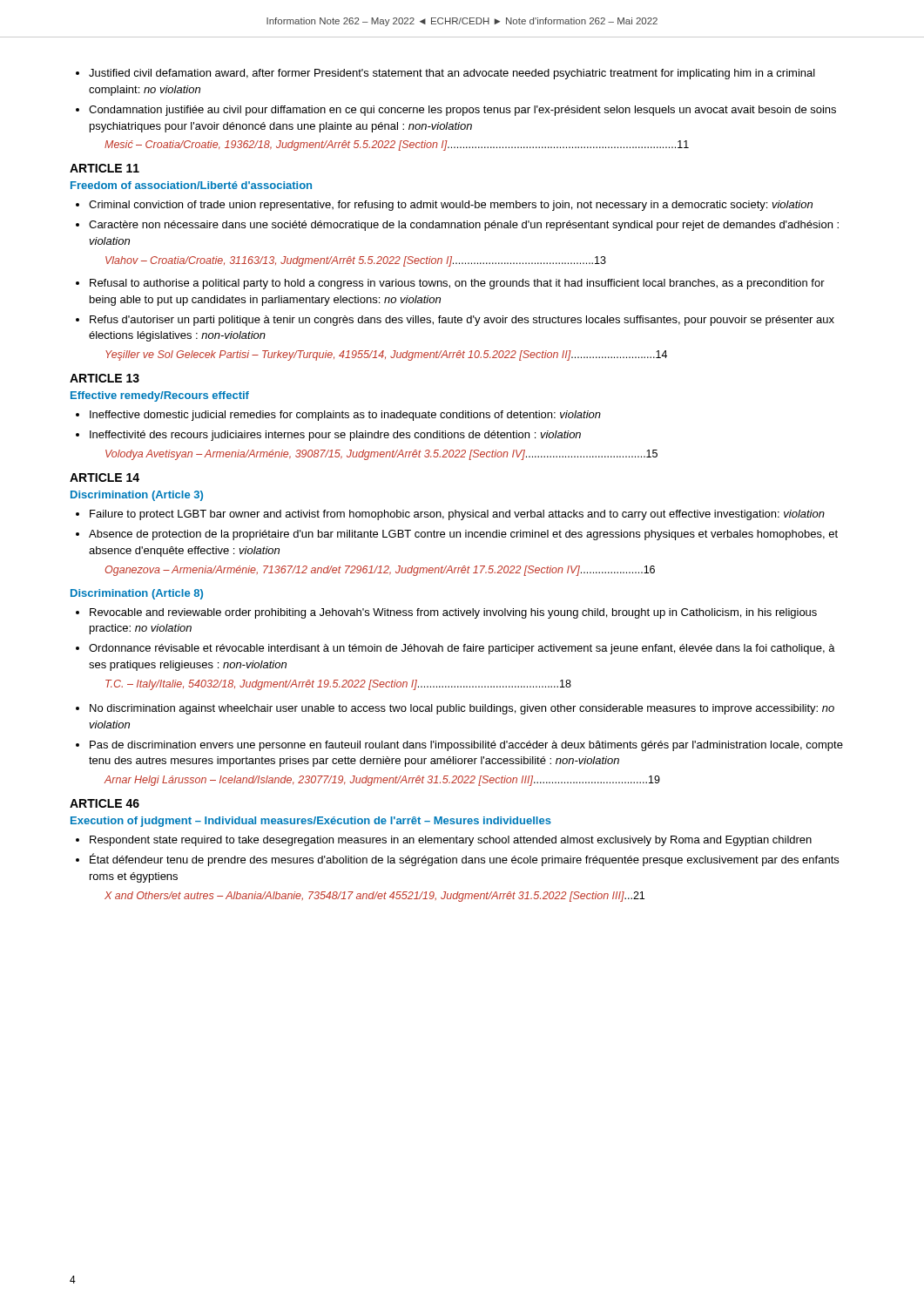
Task: Locate the block starting "Caractère non nécessaire"
Action: pos(462,234)
